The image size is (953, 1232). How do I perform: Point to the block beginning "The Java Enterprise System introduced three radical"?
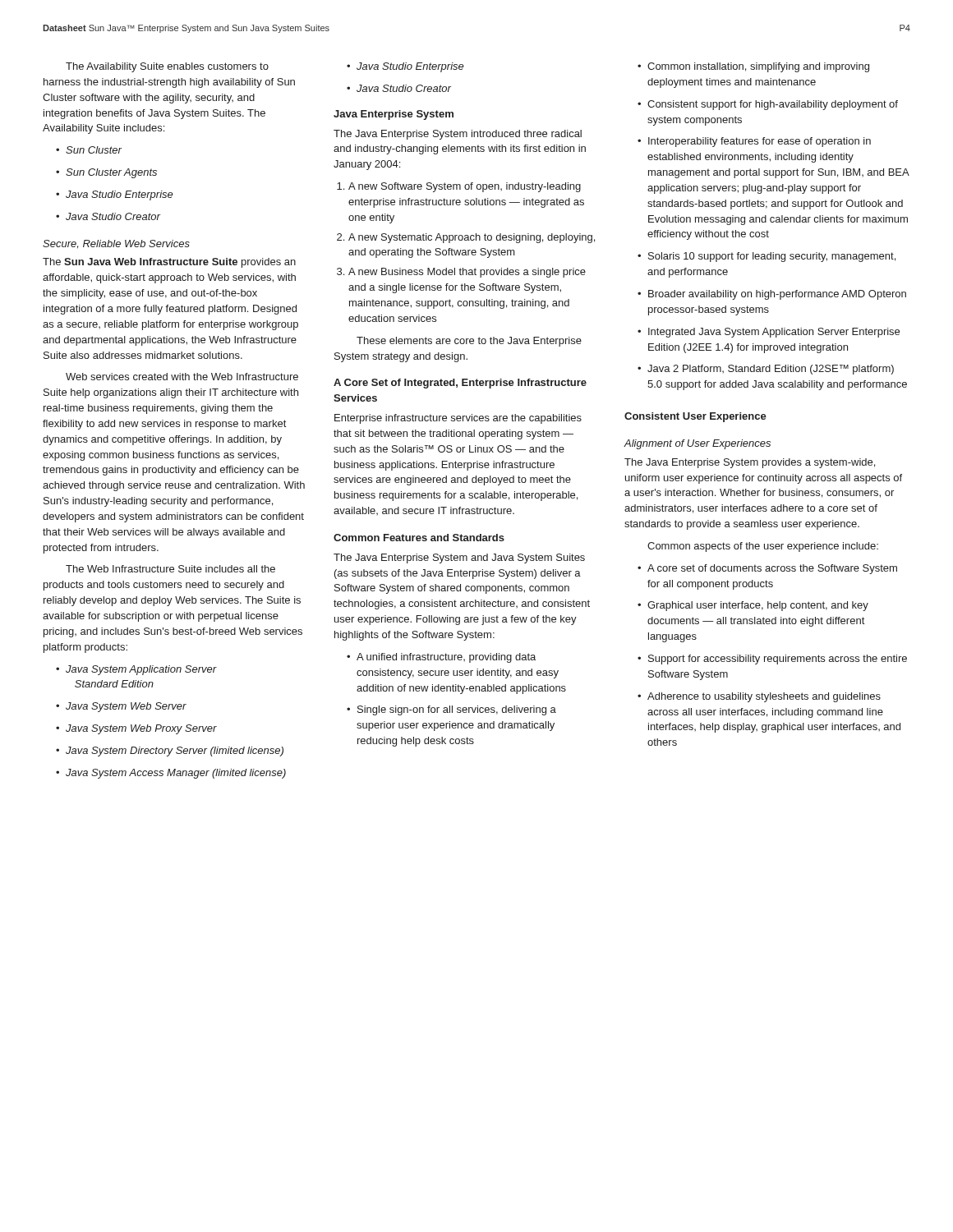click(465, 149)
